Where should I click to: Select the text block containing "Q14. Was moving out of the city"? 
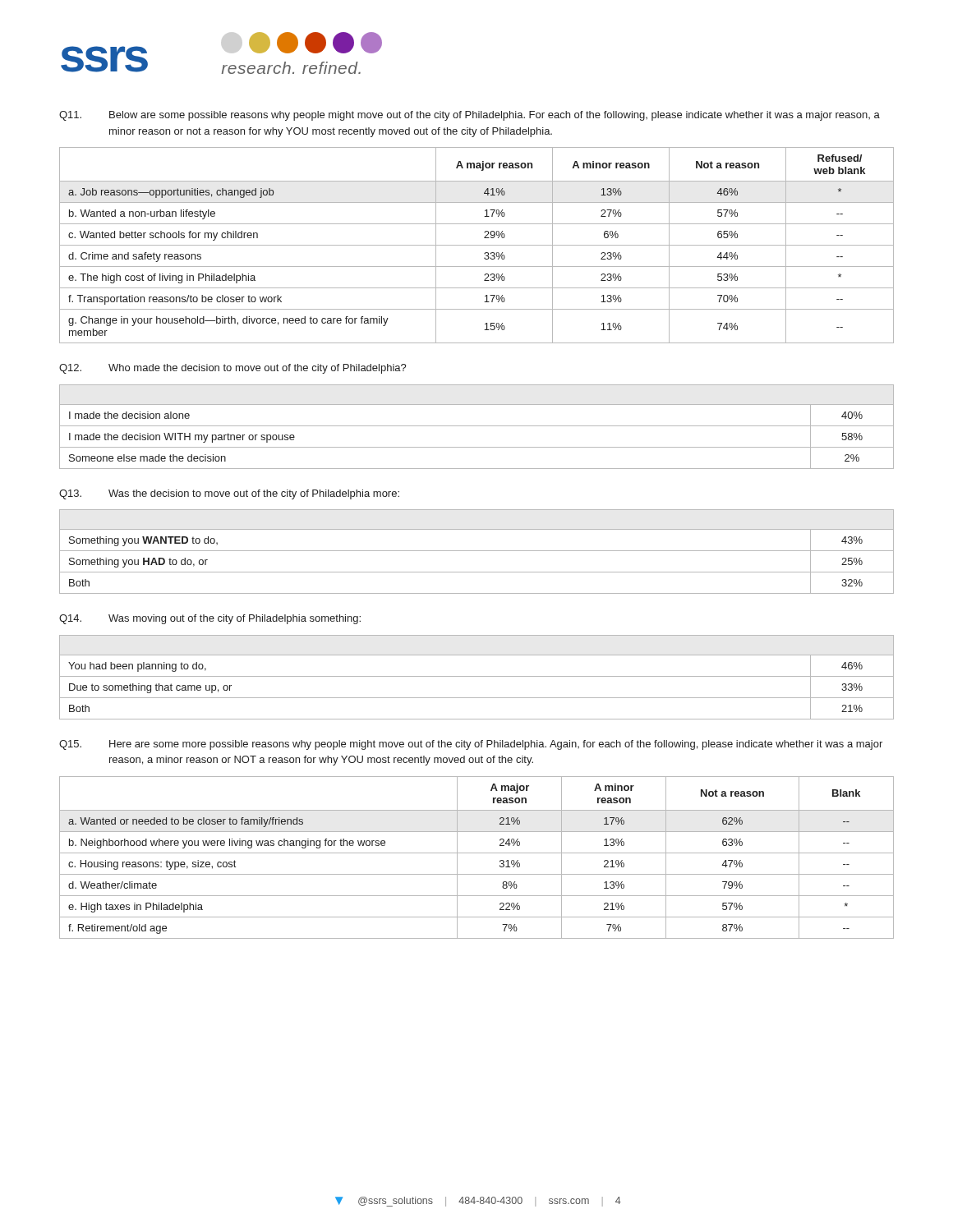point(210,618)
